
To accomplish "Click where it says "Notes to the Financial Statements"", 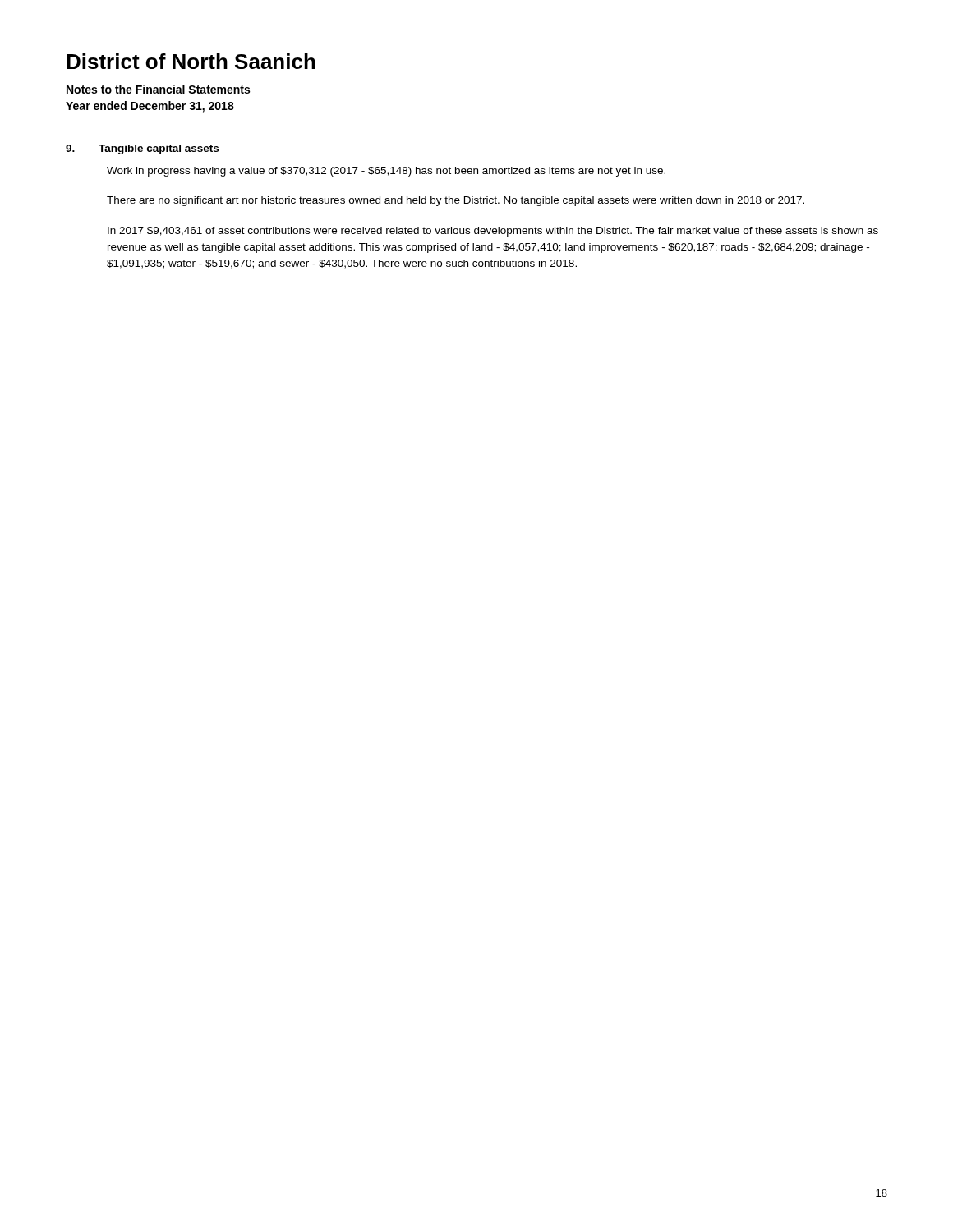I will [x=158, y=90].
